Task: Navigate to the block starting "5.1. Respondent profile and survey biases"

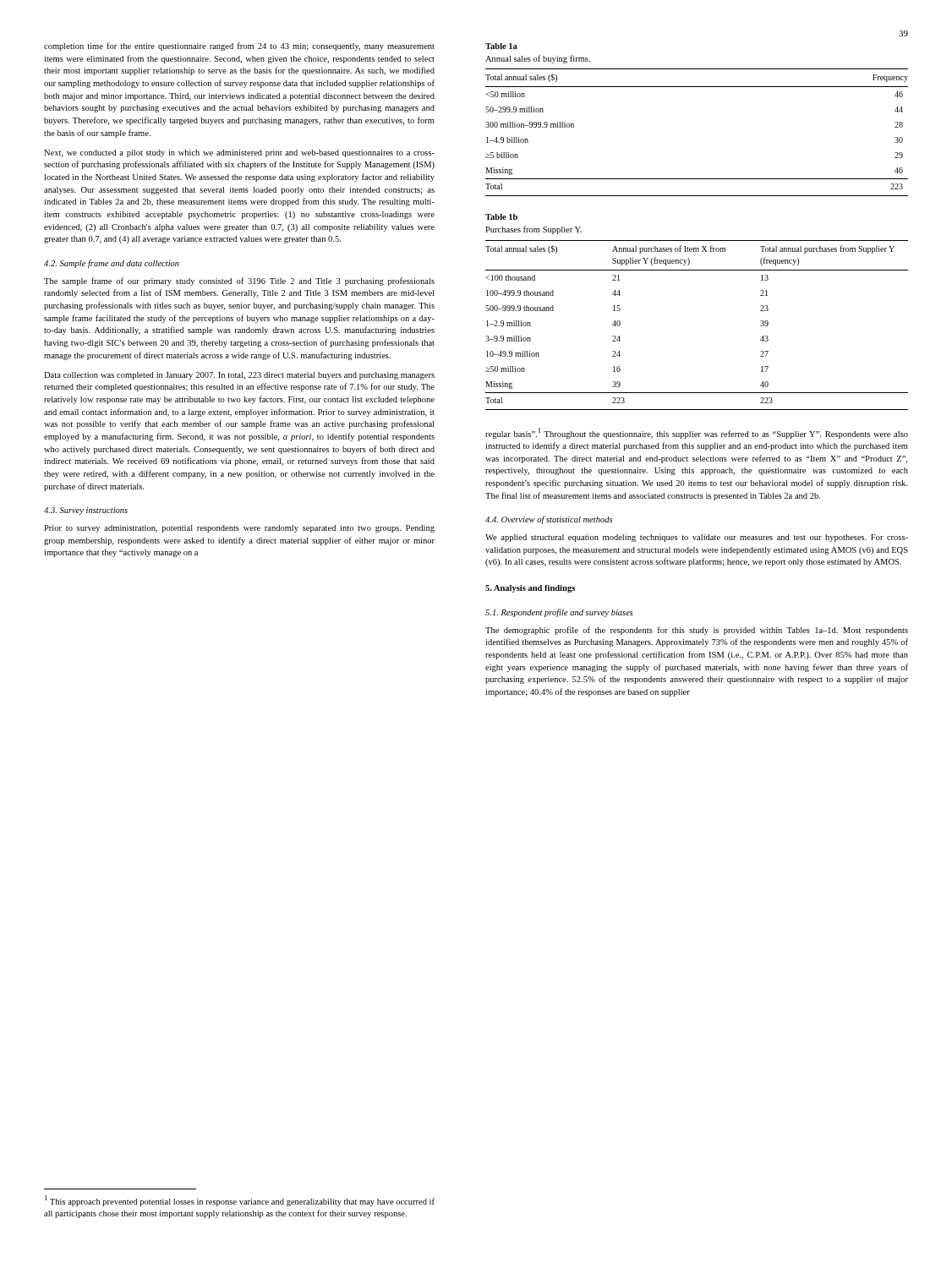Action: [559, 612]
